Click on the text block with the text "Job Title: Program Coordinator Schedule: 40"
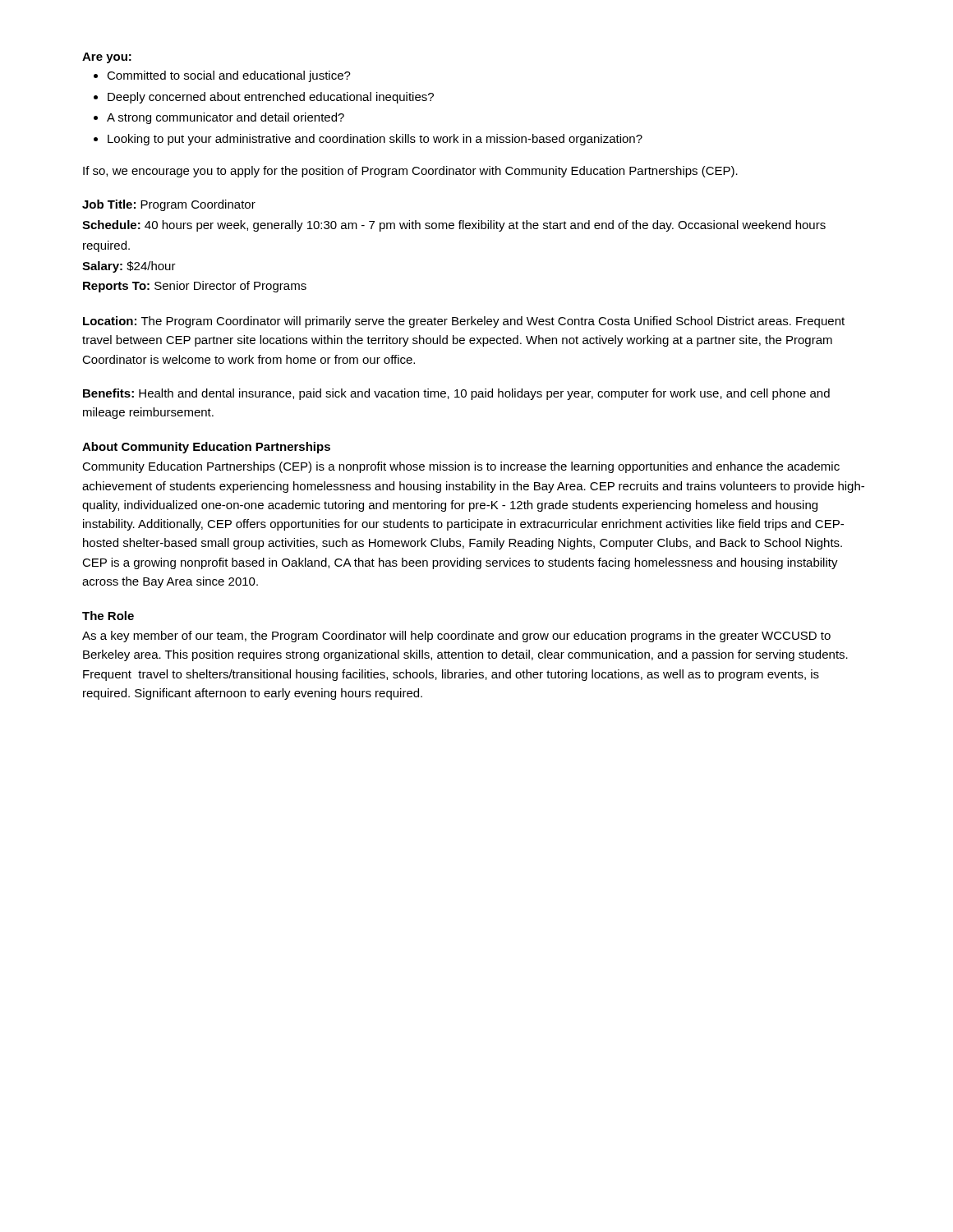Viewport: 953px width, 1232px height. coord(169,205)
